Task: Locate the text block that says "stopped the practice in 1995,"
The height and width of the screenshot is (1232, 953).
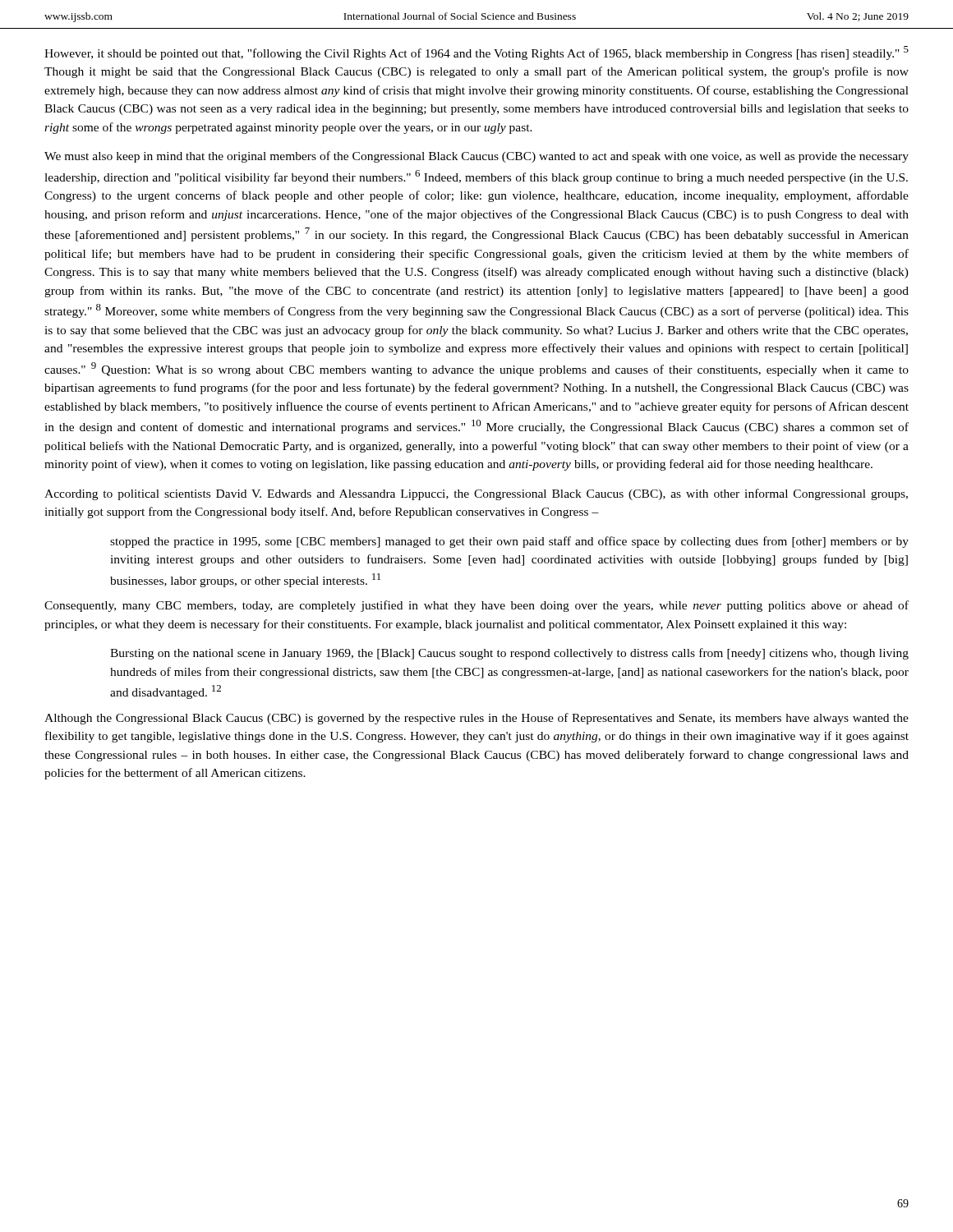Action: tap(509, 561)
